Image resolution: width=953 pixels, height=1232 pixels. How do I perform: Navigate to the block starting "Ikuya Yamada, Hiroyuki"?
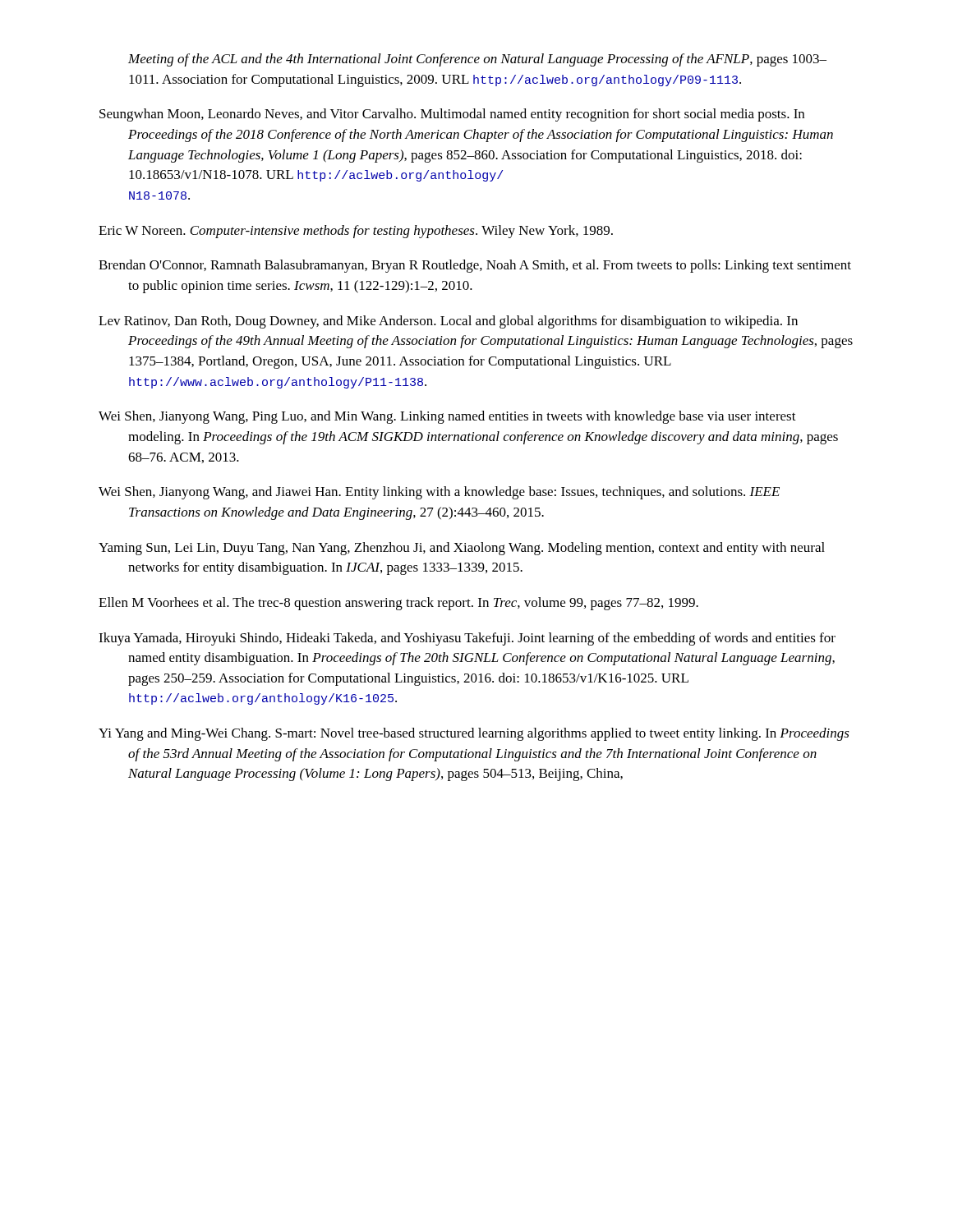pyautogui.click(x=467, y=668)
